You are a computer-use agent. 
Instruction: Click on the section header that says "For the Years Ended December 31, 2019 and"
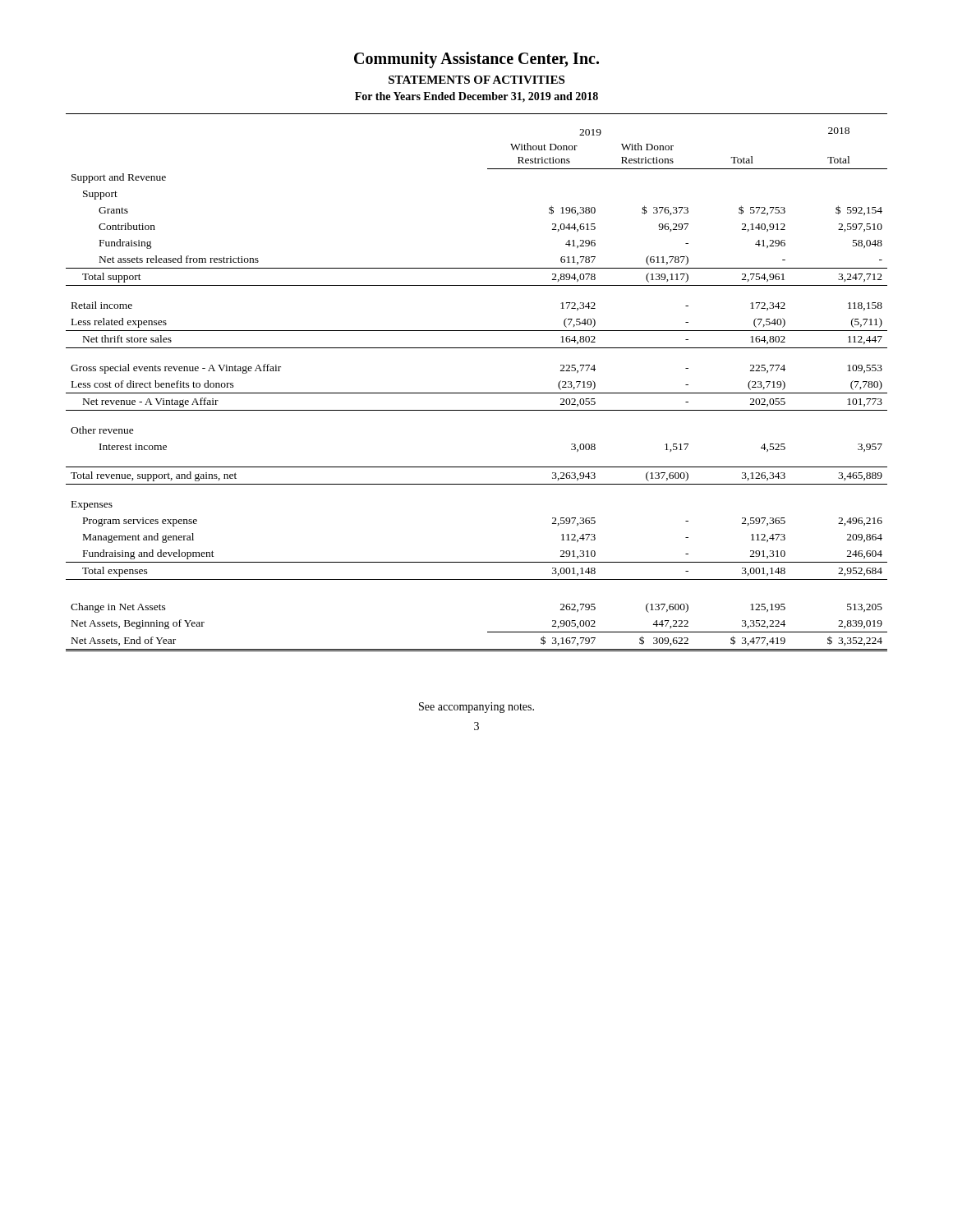(x=476, y=97)
